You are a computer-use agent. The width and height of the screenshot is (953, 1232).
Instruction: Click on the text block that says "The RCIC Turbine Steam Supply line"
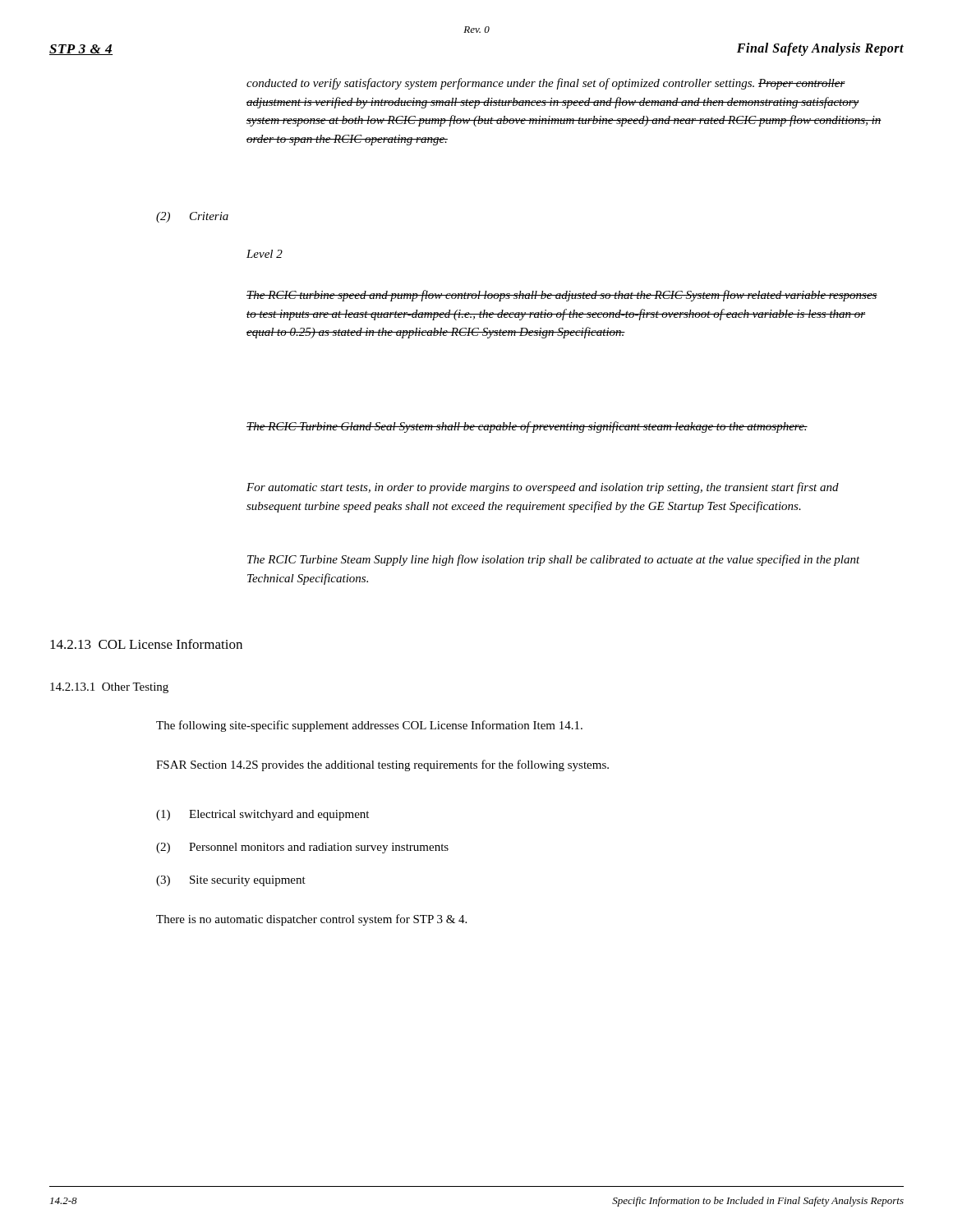point(553,569)
